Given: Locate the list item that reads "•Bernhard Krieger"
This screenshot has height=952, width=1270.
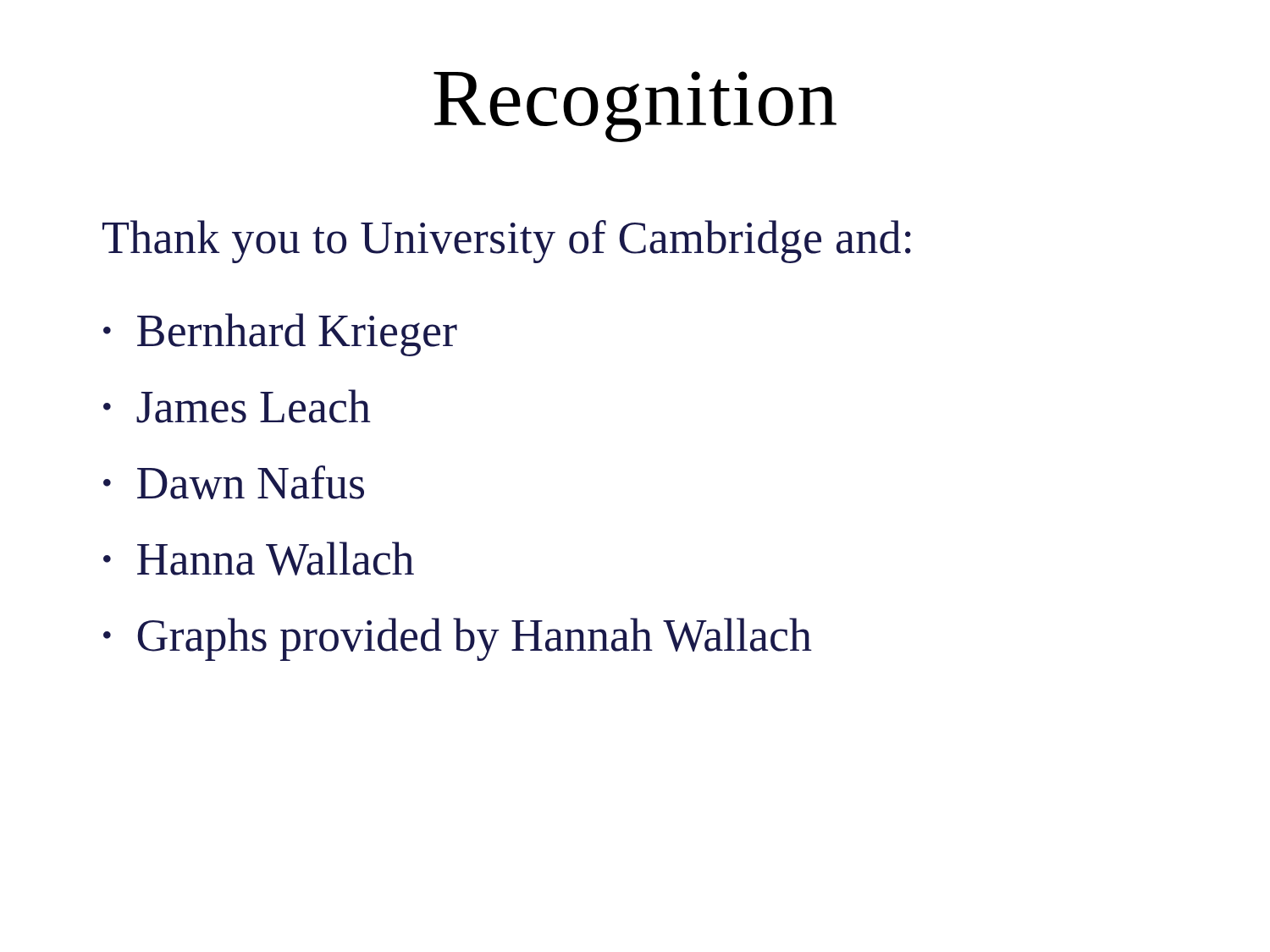Looking at the screenshot, I should click(279, 331).
